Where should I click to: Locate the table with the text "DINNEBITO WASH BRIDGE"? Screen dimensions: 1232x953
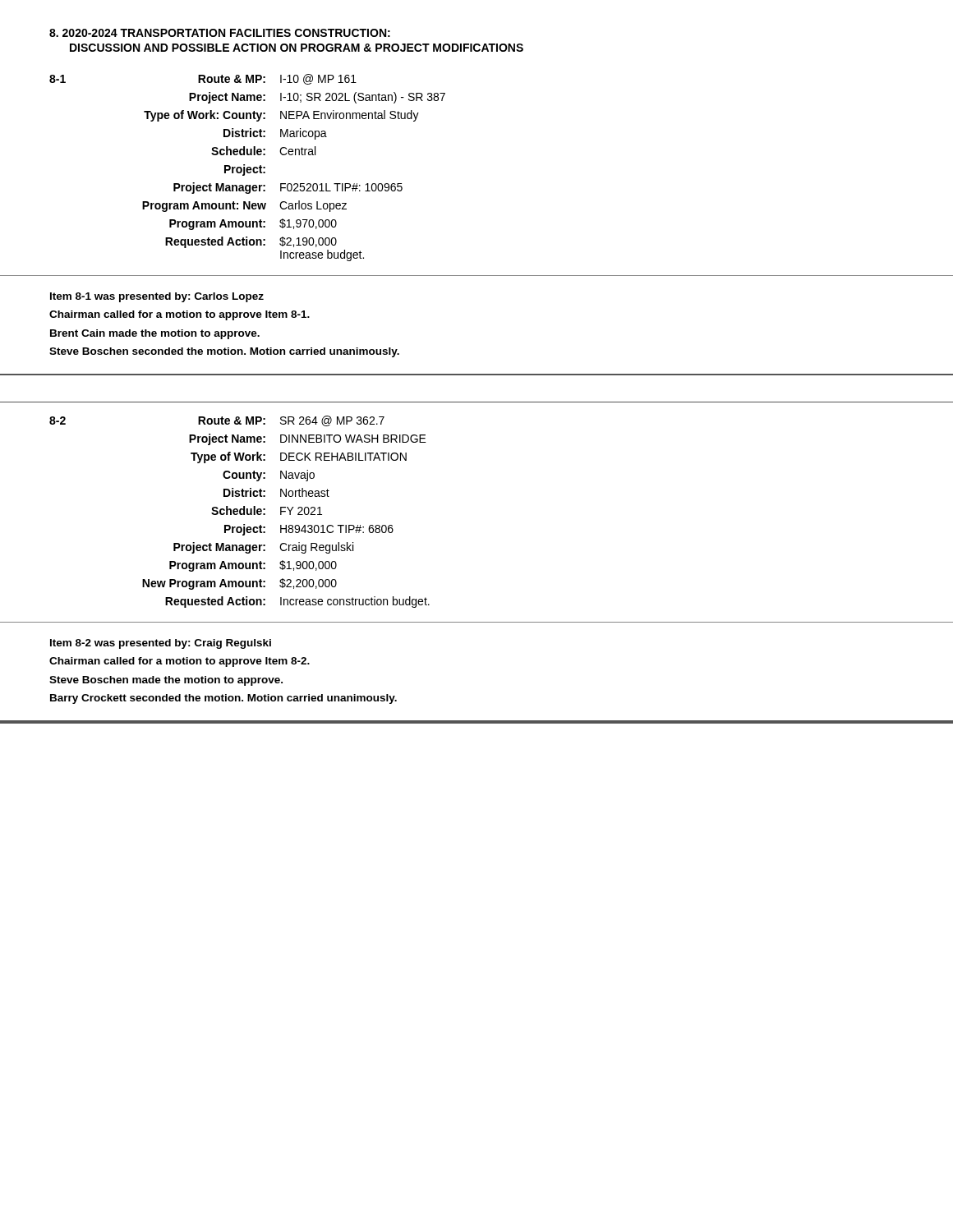[x=476, y=512]
